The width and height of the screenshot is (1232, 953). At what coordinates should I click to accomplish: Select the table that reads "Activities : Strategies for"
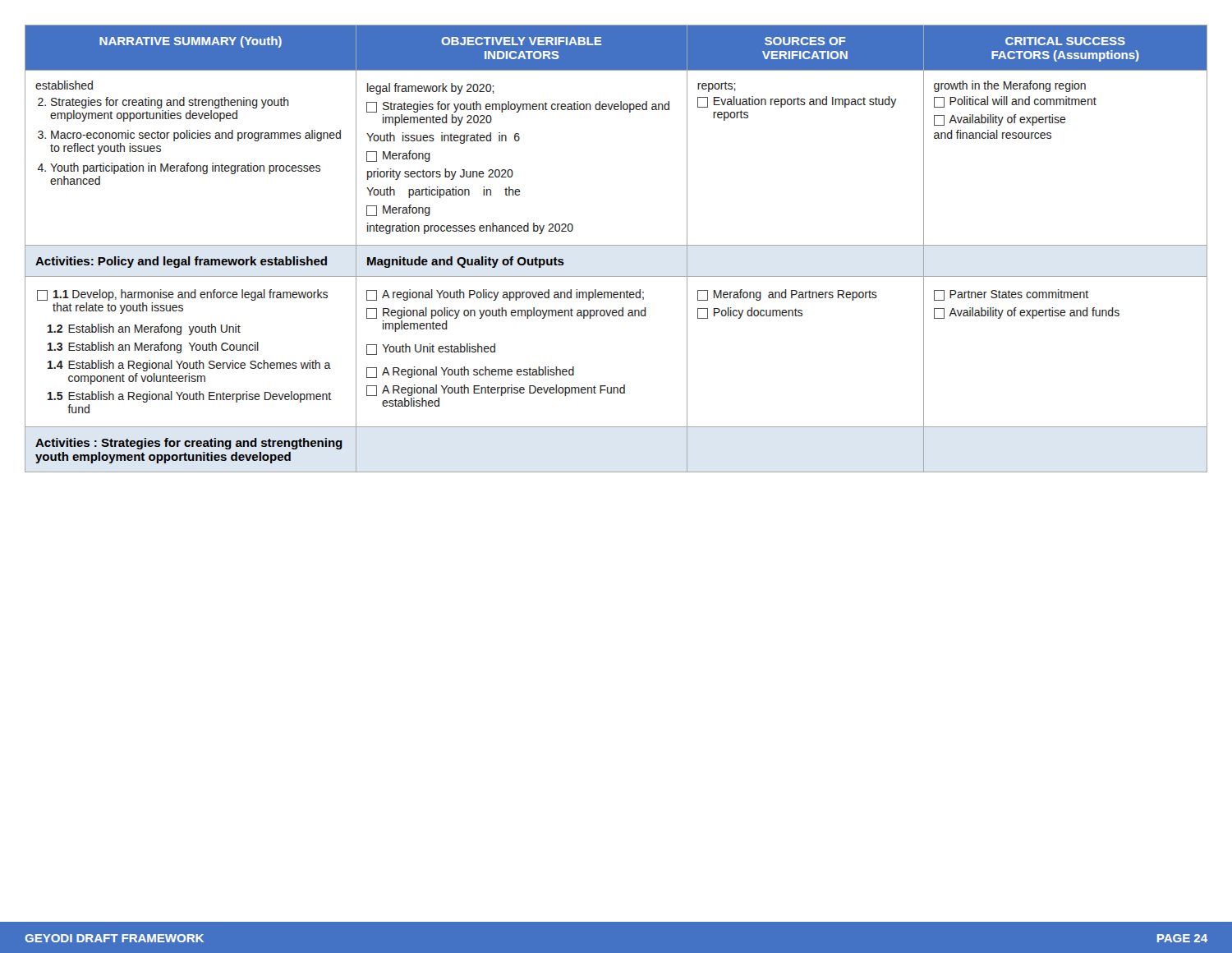(x=616, y=249)
